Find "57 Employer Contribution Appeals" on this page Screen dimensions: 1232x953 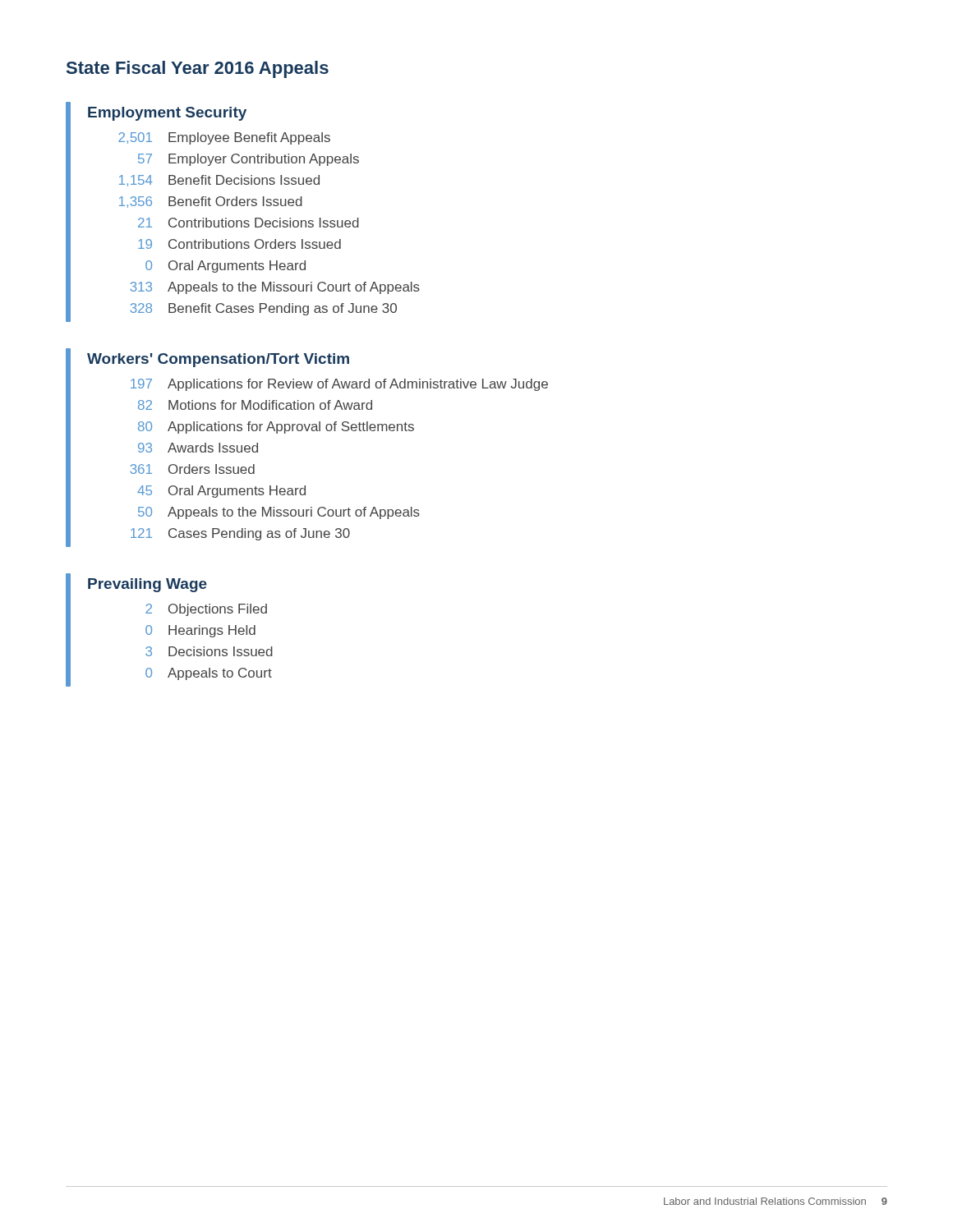coord(223,159)
